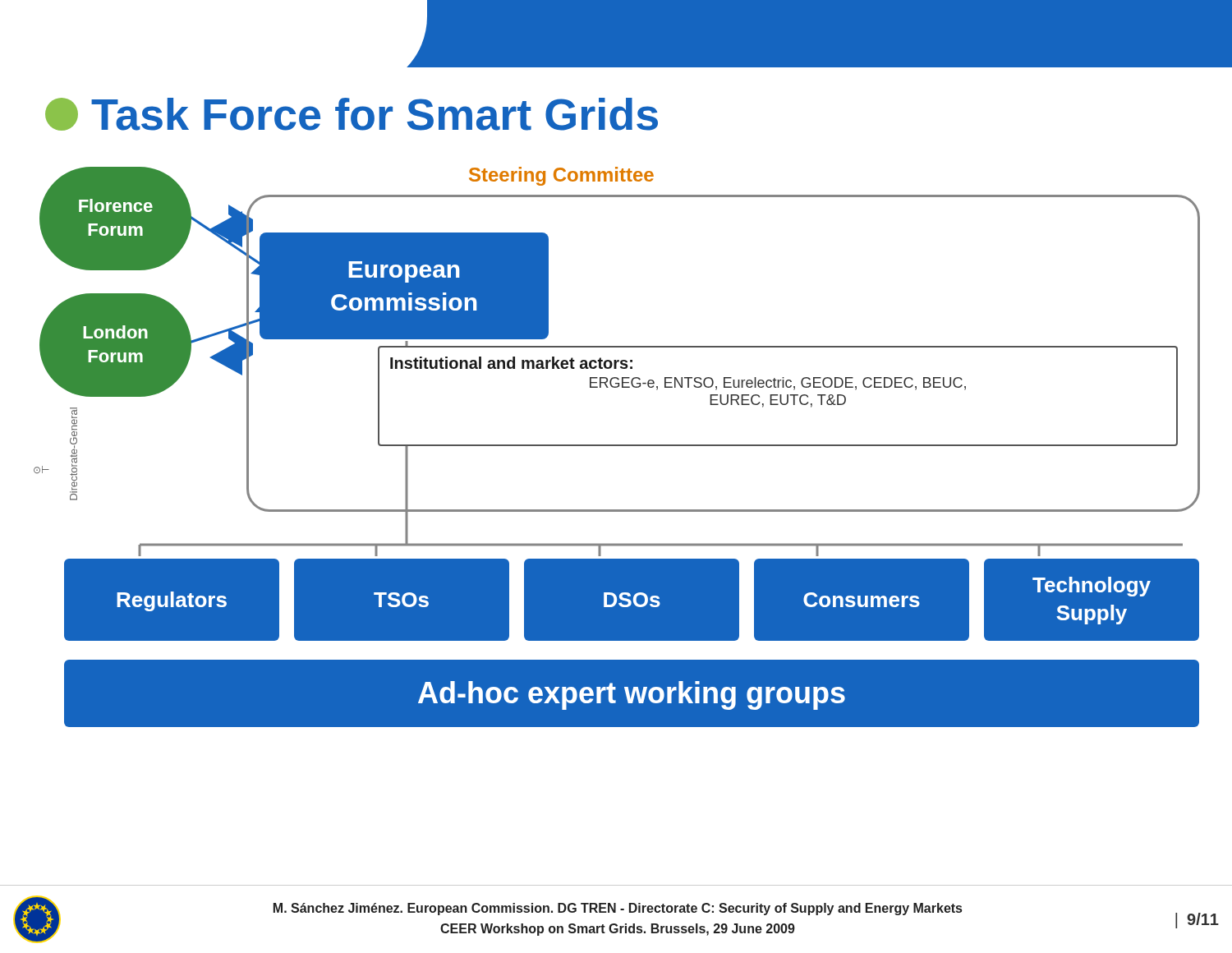
Task: Find the text block starting "Task Force for"
Action: point(352,114)
